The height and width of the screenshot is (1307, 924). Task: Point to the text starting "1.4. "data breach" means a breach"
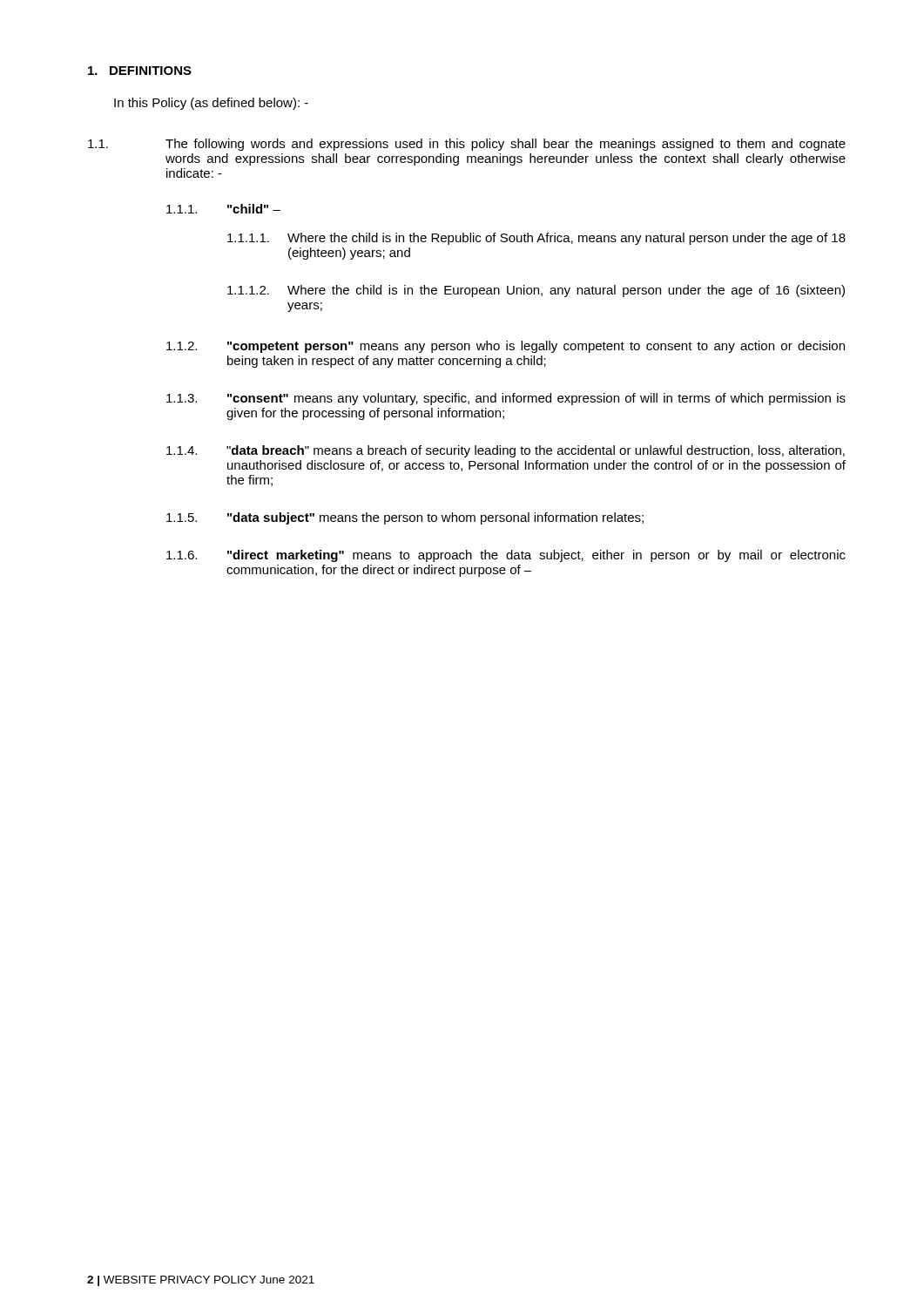click(x=506, y=465)
